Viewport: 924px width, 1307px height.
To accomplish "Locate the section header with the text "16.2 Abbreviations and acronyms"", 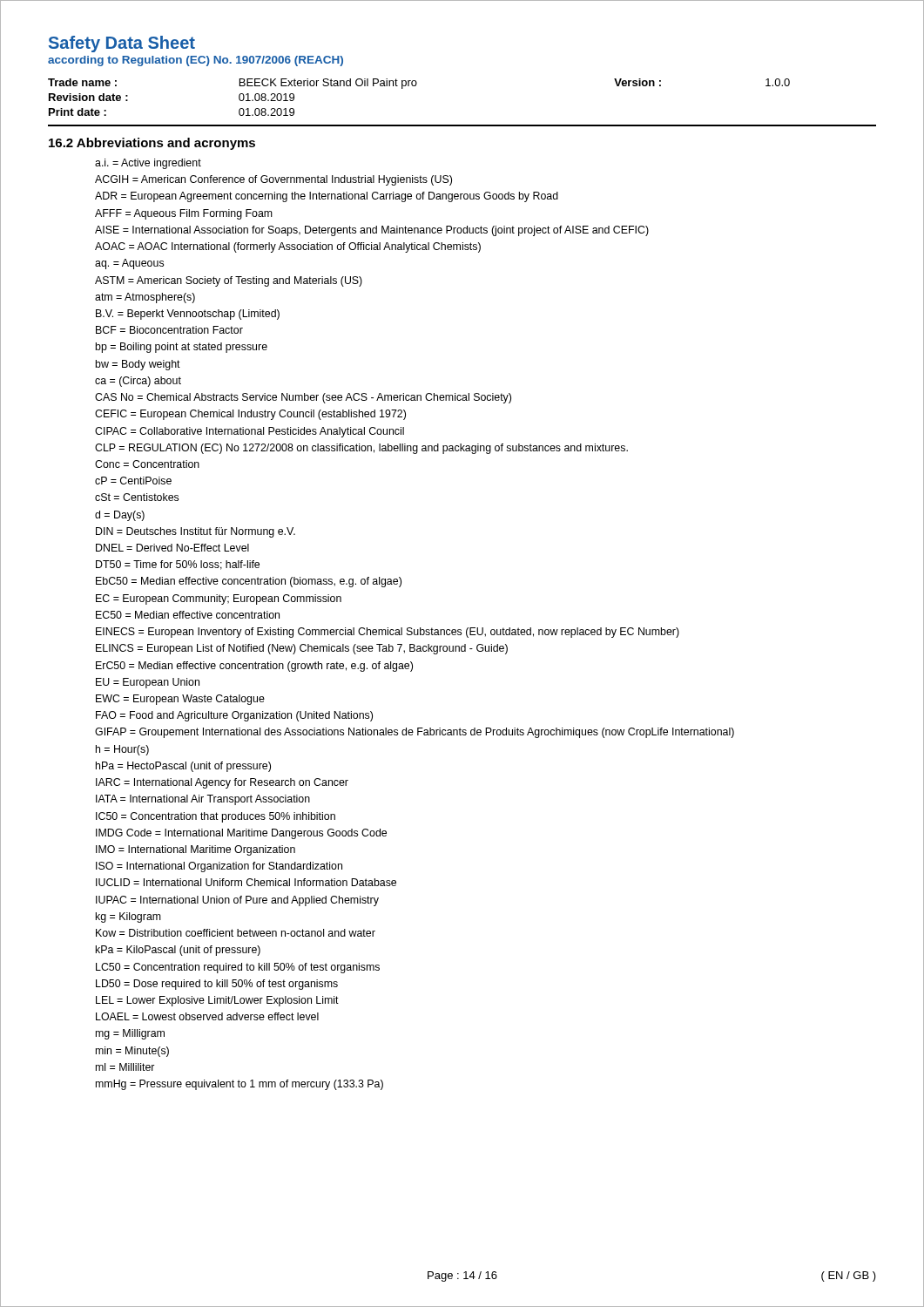I will click(152, 142).
